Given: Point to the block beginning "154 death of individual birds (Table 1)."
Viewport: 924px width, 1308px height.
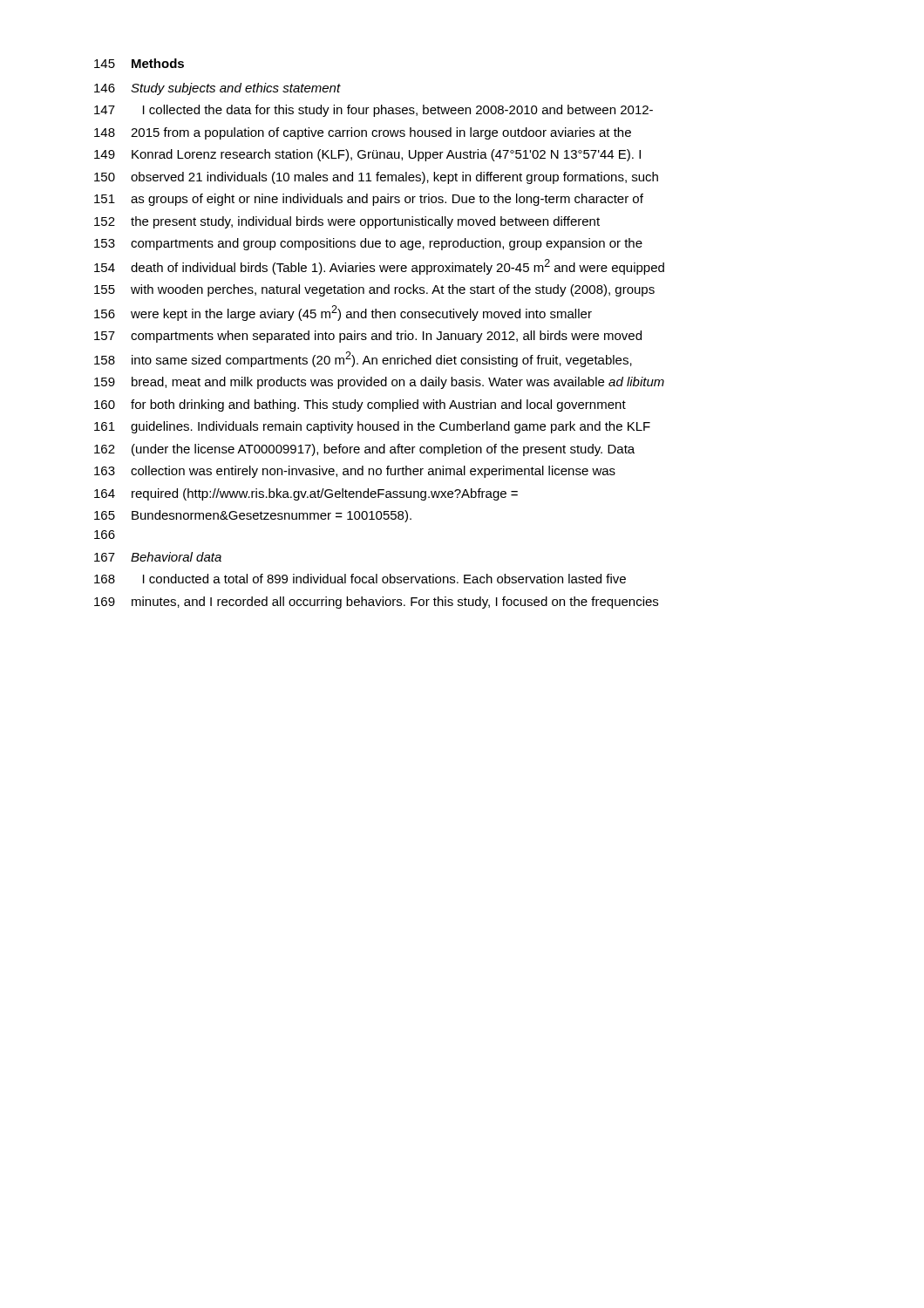Looking at the screenshot, I should tap(453, 266).
